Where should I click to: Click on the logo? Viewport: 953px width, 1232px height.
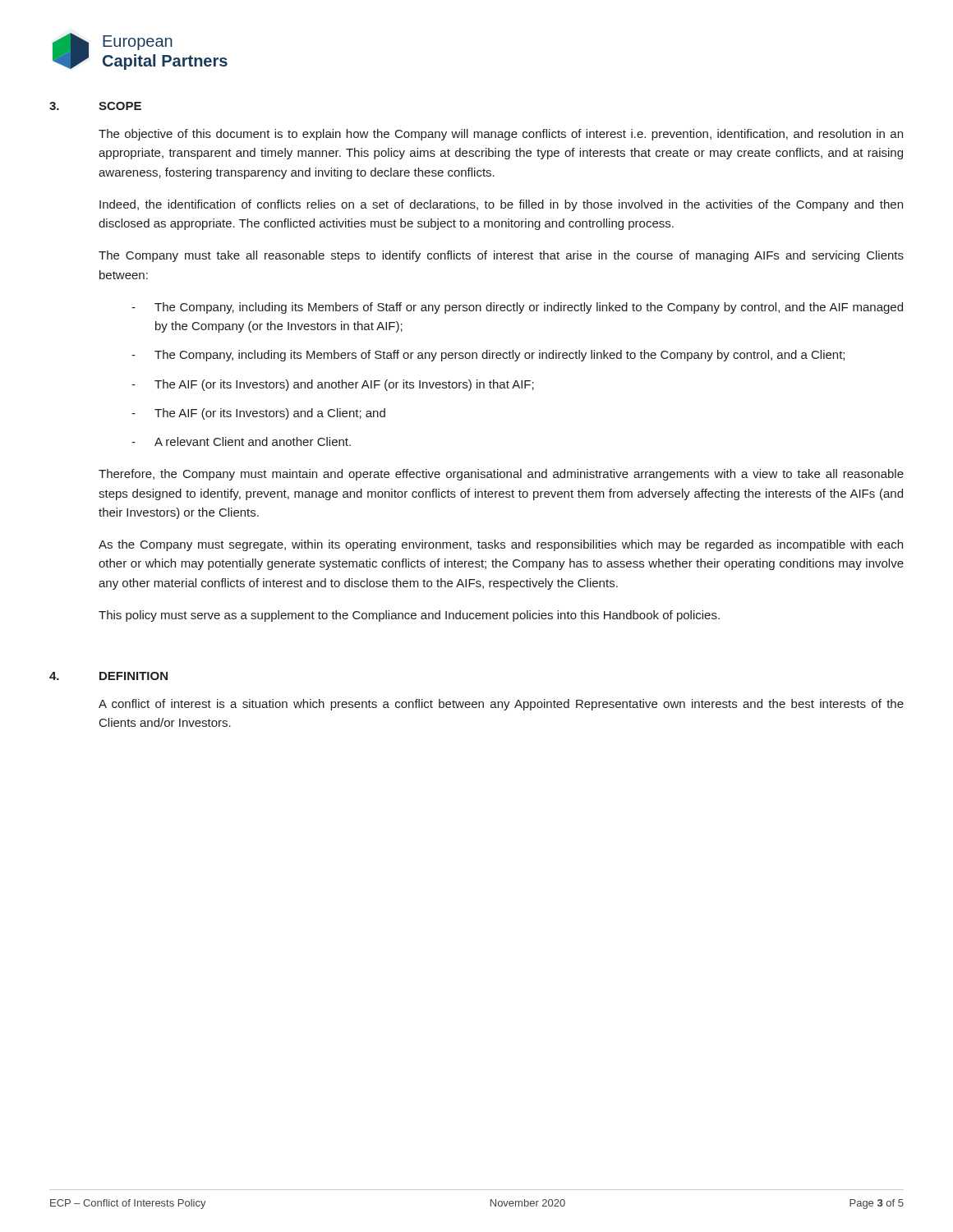(139, 51)
